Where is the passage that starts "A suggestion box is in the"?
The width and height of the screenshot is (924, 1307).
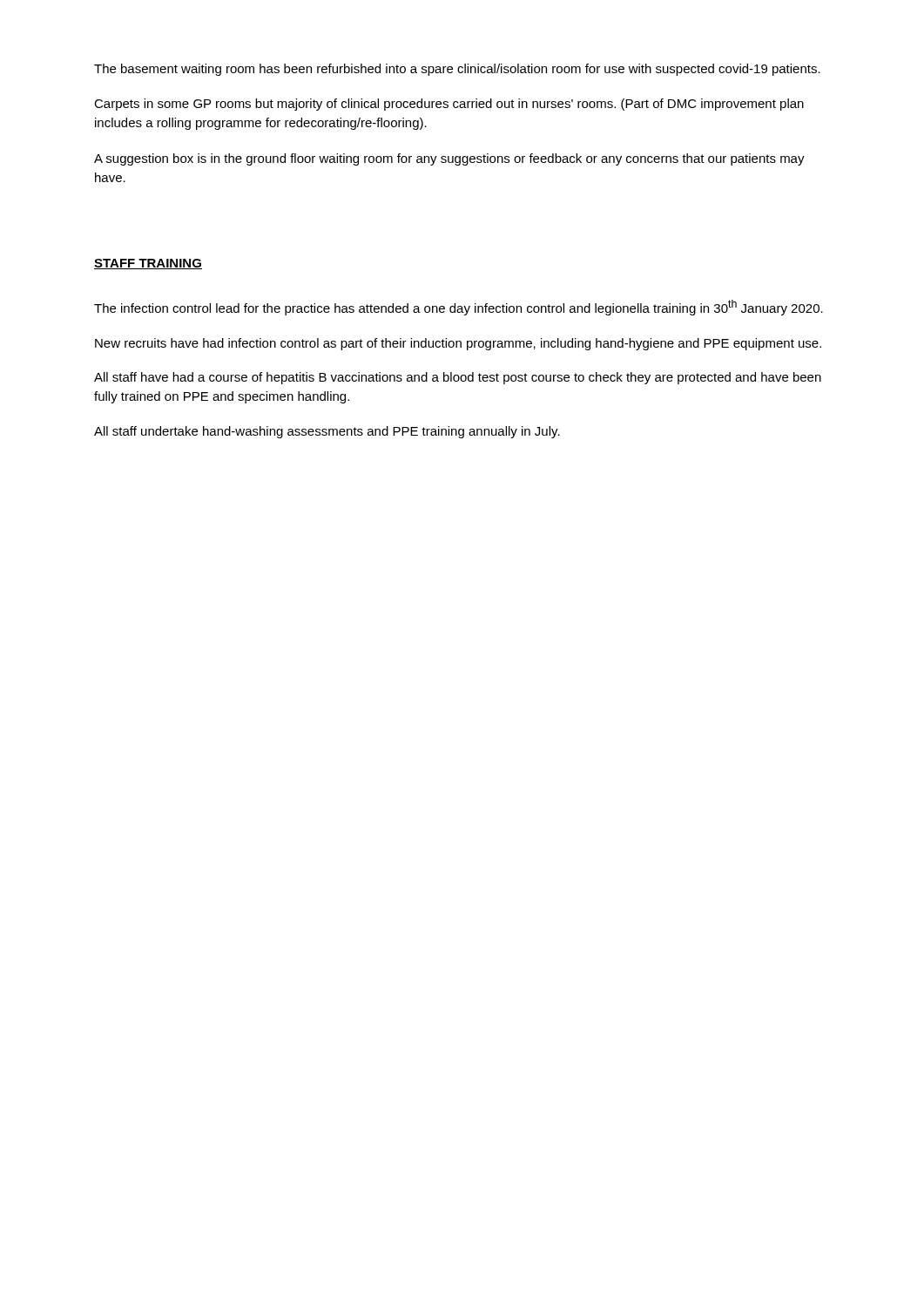(x=449, y=168)
